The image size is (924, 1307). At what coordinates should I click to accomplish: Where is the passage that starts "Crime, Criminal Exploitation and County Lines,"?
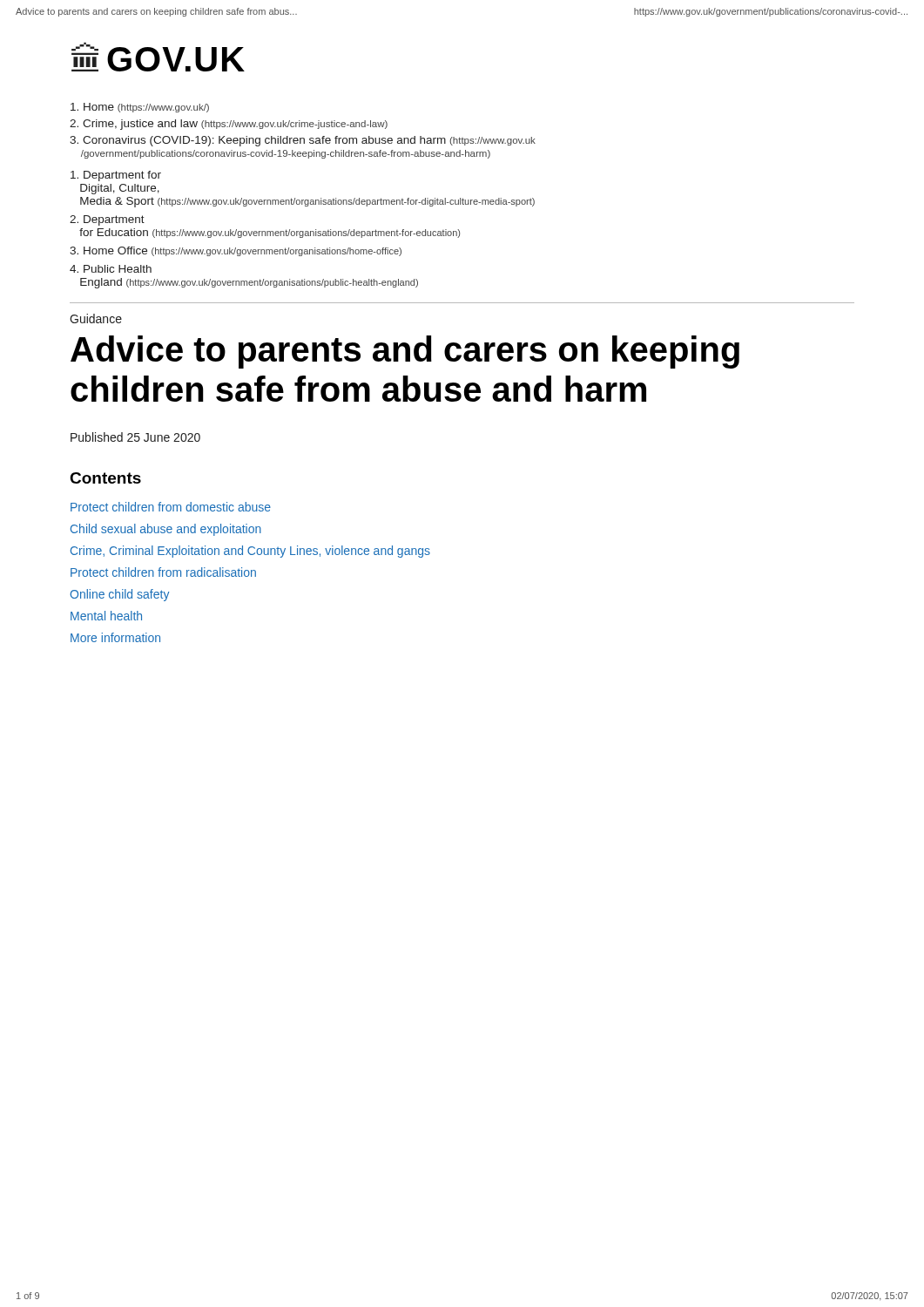point(250,551)
